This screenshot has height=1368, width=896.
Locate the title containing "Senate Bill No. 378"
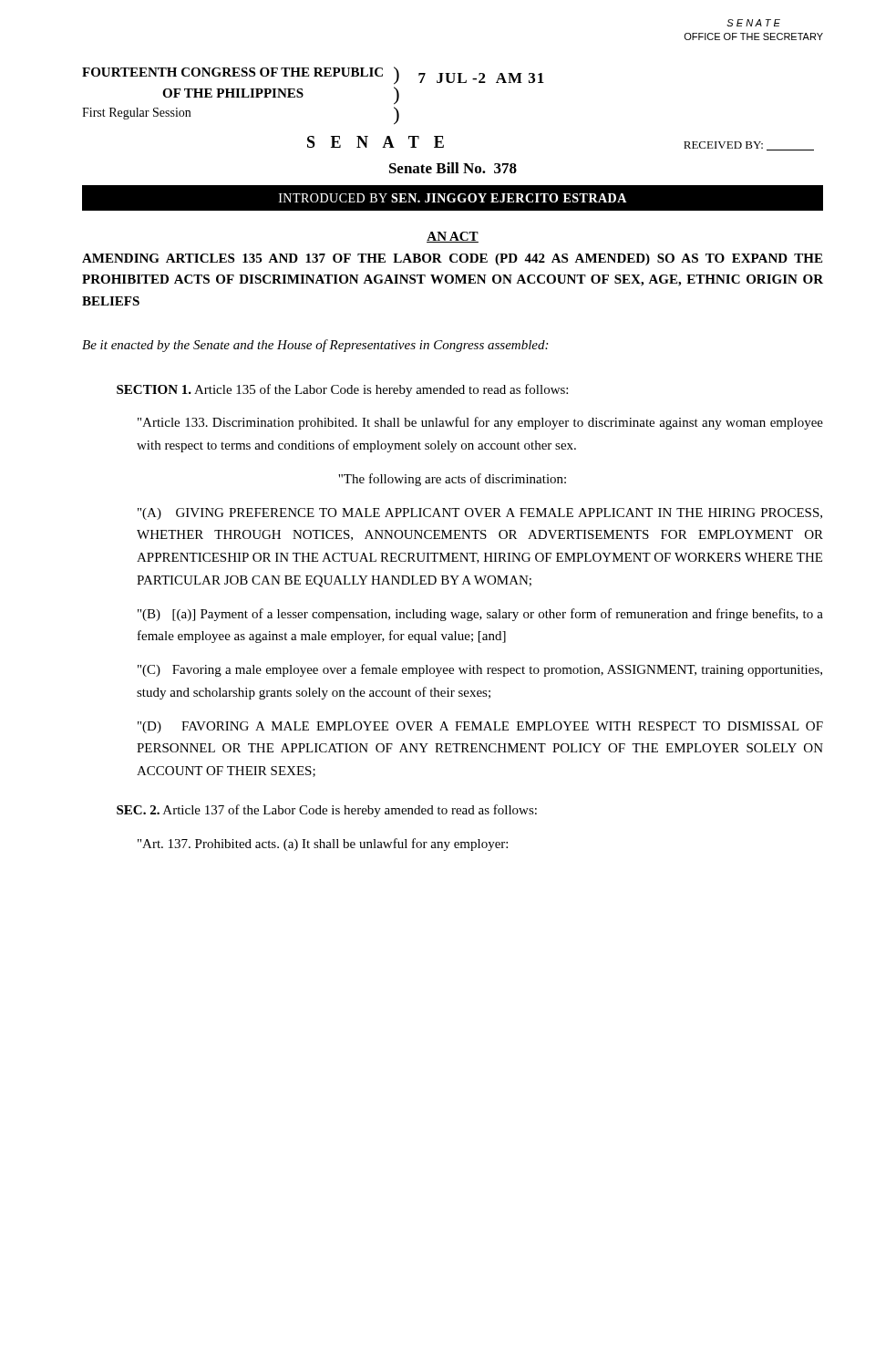453,168
